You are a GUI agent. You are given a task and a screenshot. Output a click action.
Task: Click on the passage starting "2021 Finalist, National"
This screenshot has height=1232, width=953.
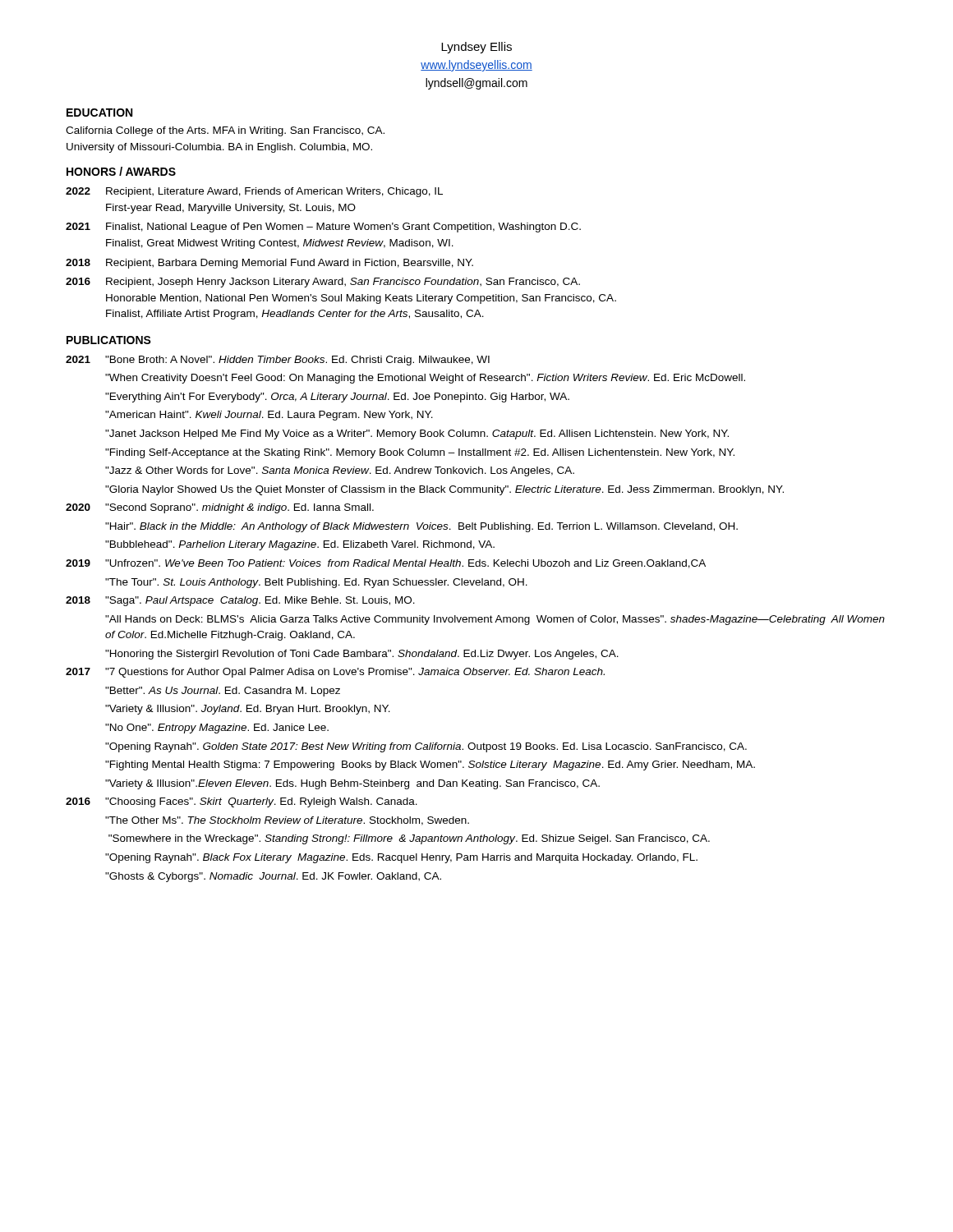coord(476,235)
